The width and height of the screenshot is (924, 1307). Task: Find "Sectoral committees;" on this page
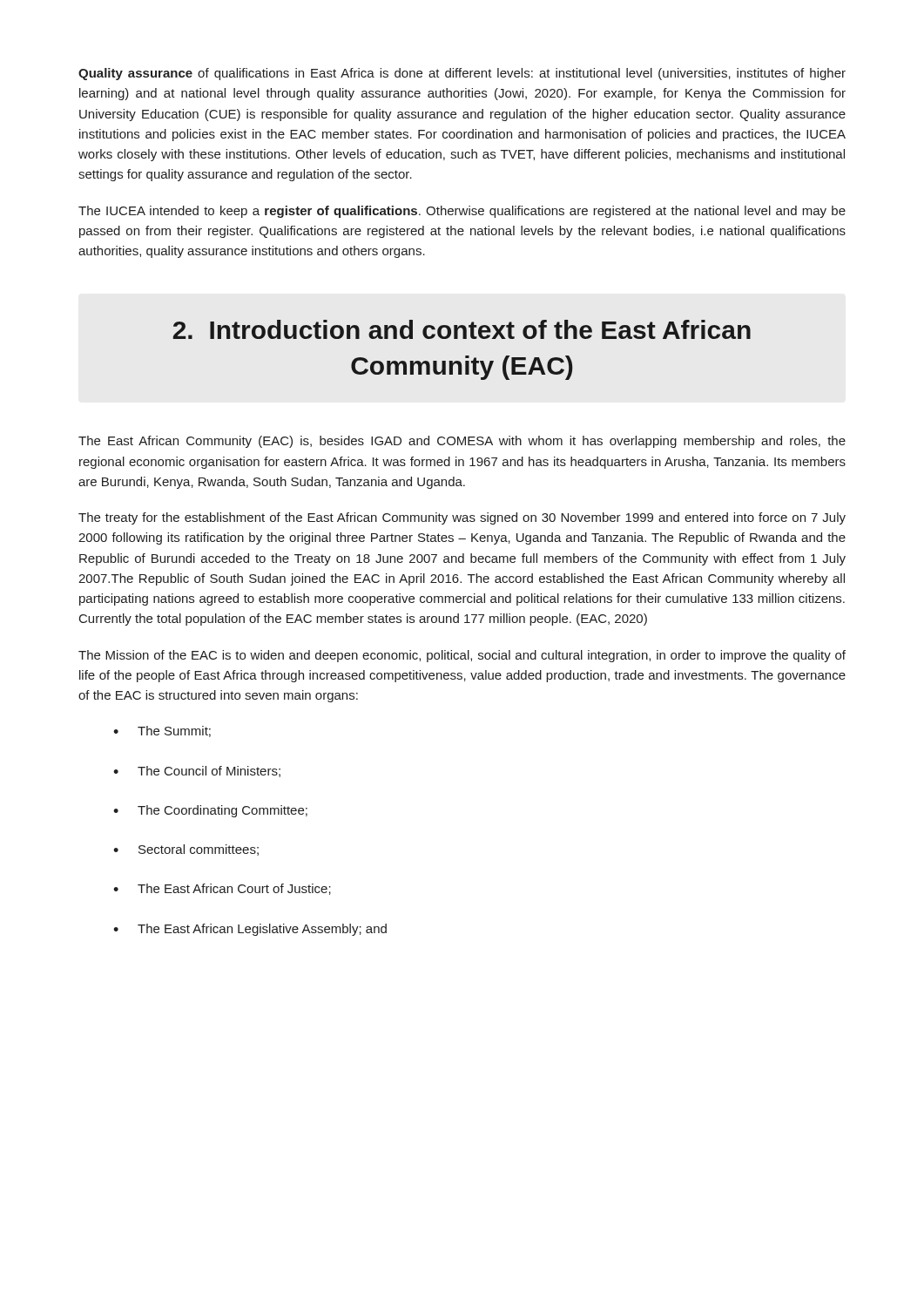(x=199, y=849)
